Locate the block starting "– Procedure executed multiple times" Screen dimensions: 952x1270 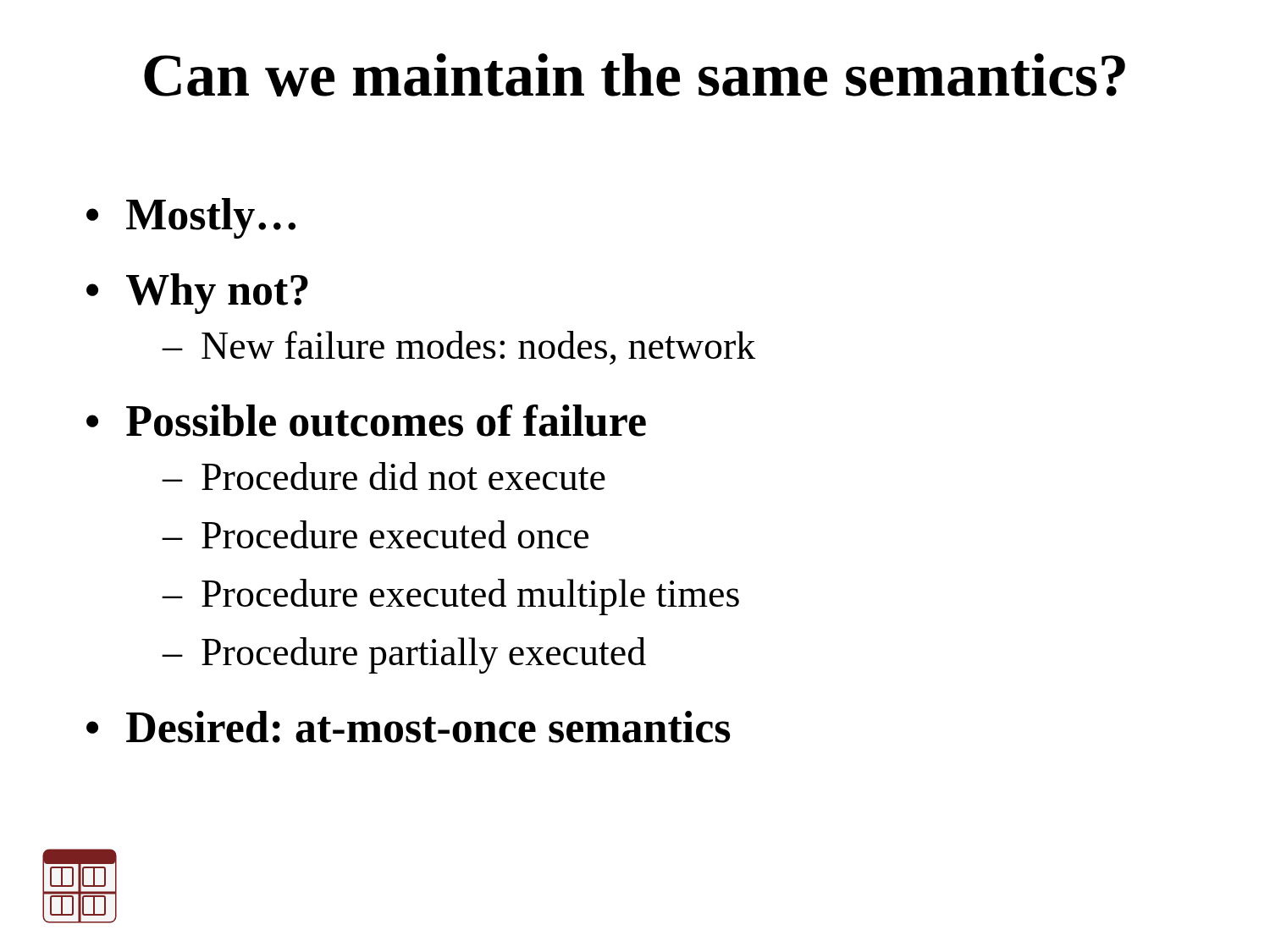point(451,594)
